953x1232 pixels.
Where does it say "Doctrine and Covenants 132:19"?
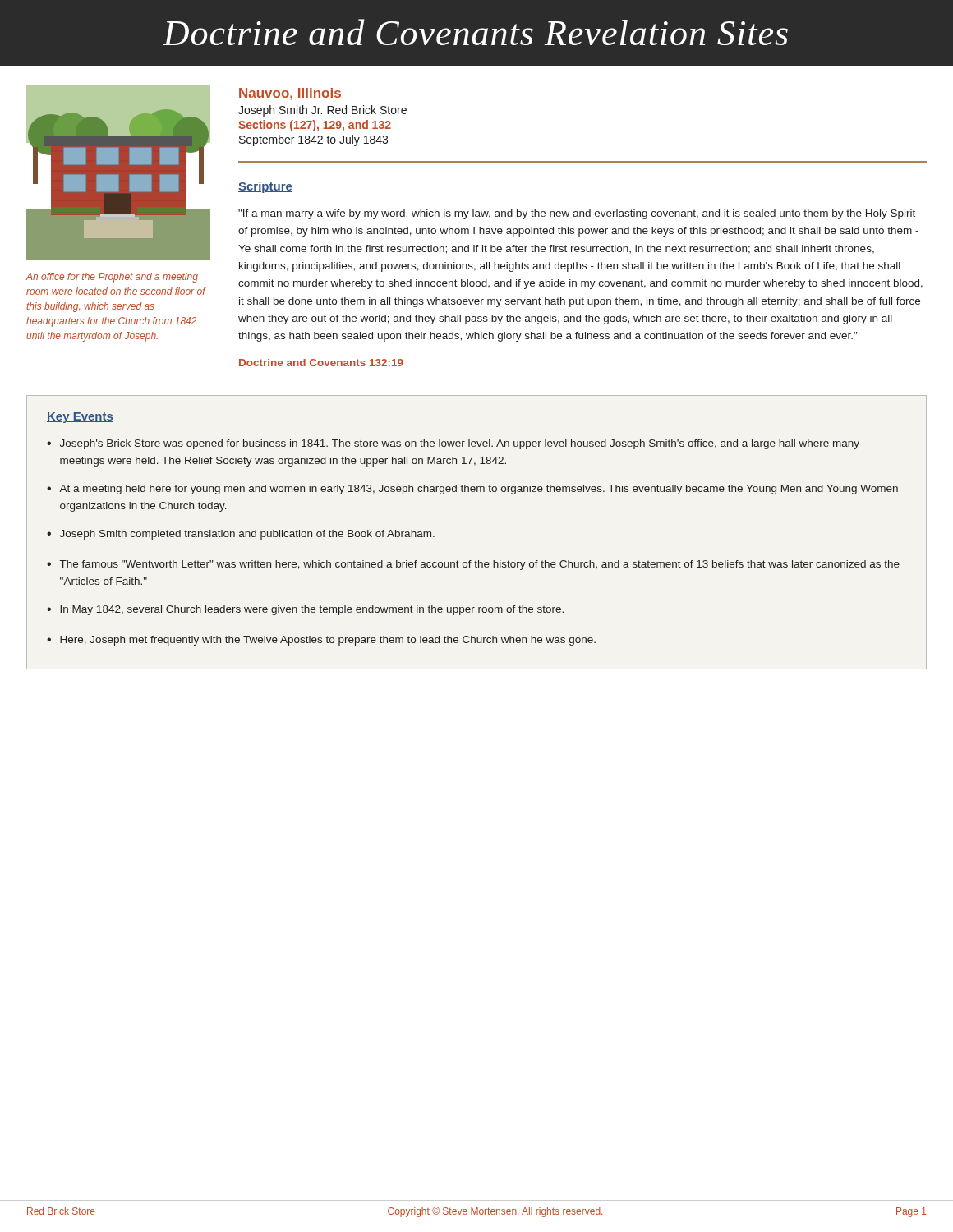321,362
